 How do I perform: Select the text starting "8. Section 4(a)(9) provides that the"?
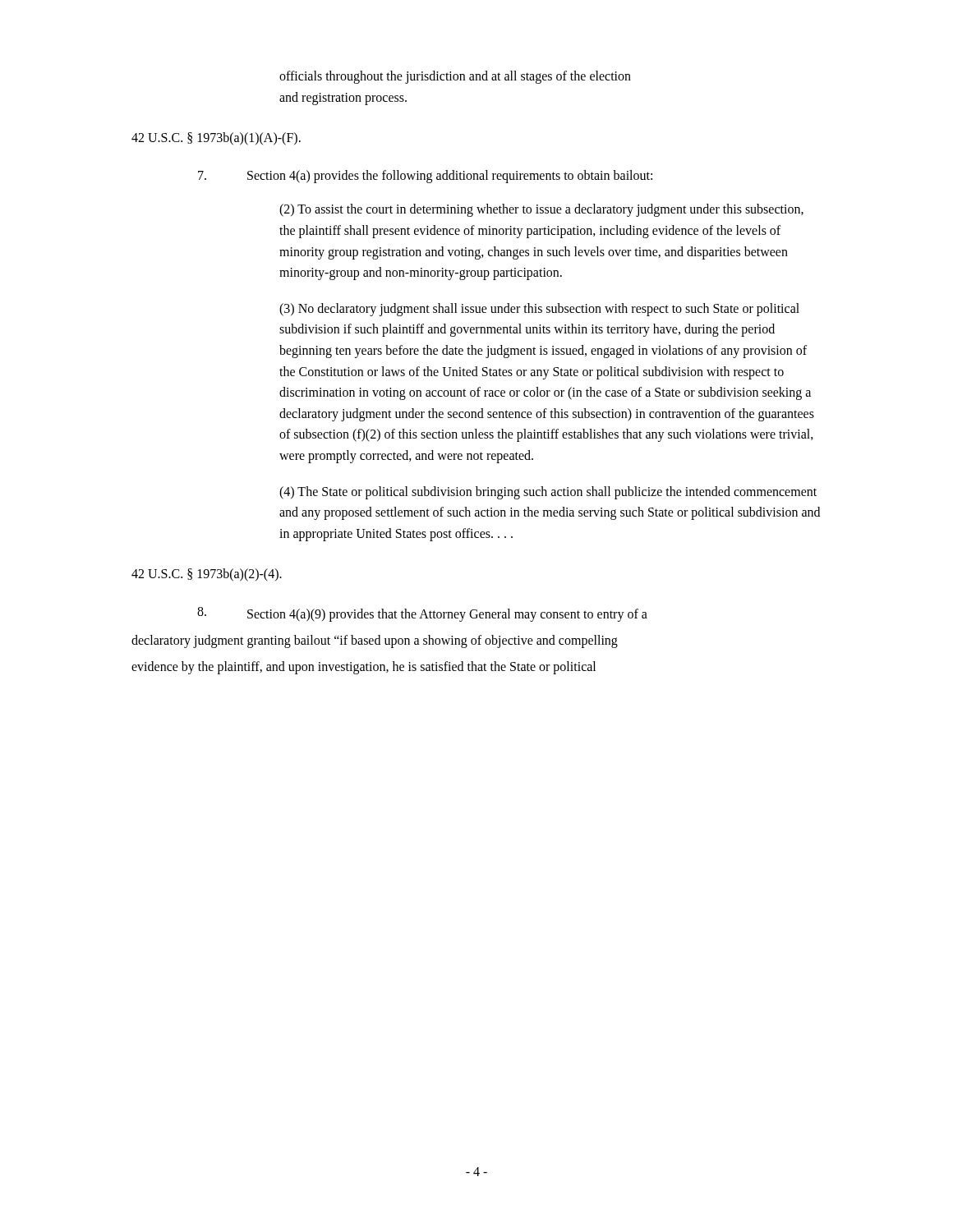coord(509,614)
